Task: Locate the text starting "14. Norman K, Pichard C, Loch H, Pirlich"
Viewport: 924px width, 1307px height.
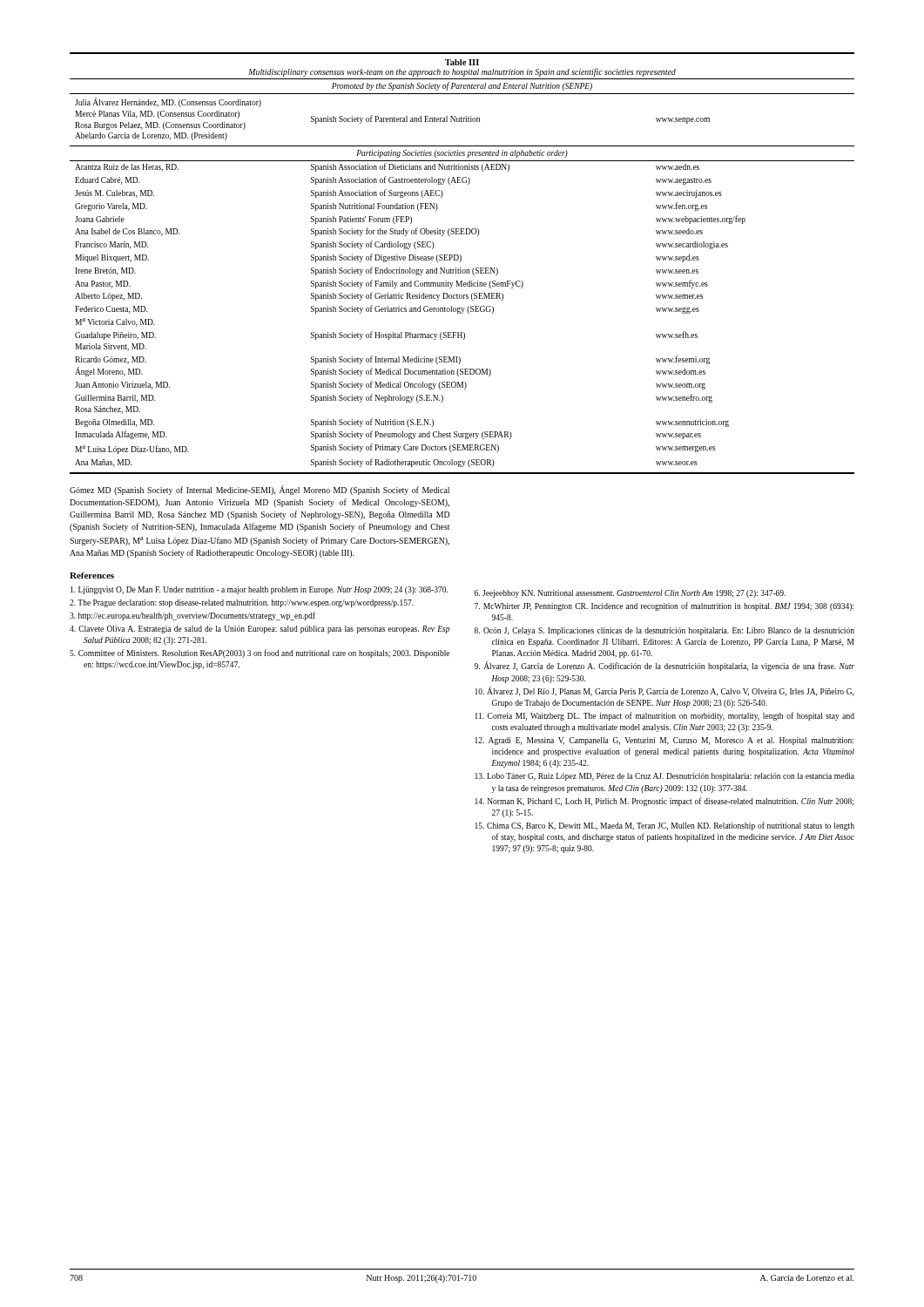Action: [664, 807]
